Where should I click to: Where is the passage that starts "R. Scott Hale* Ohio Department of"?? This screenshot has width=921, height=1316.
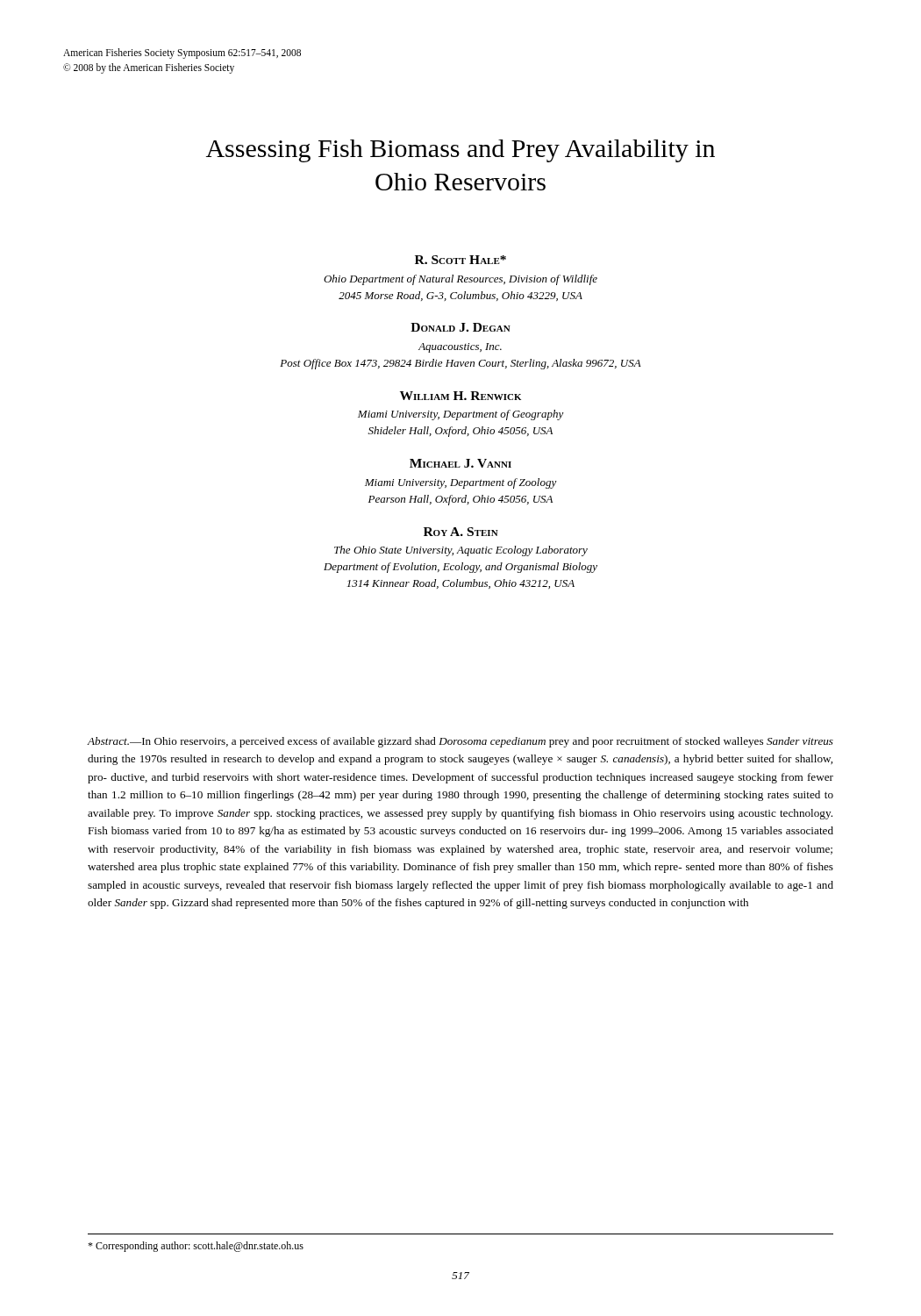click(x=460, y=277)
